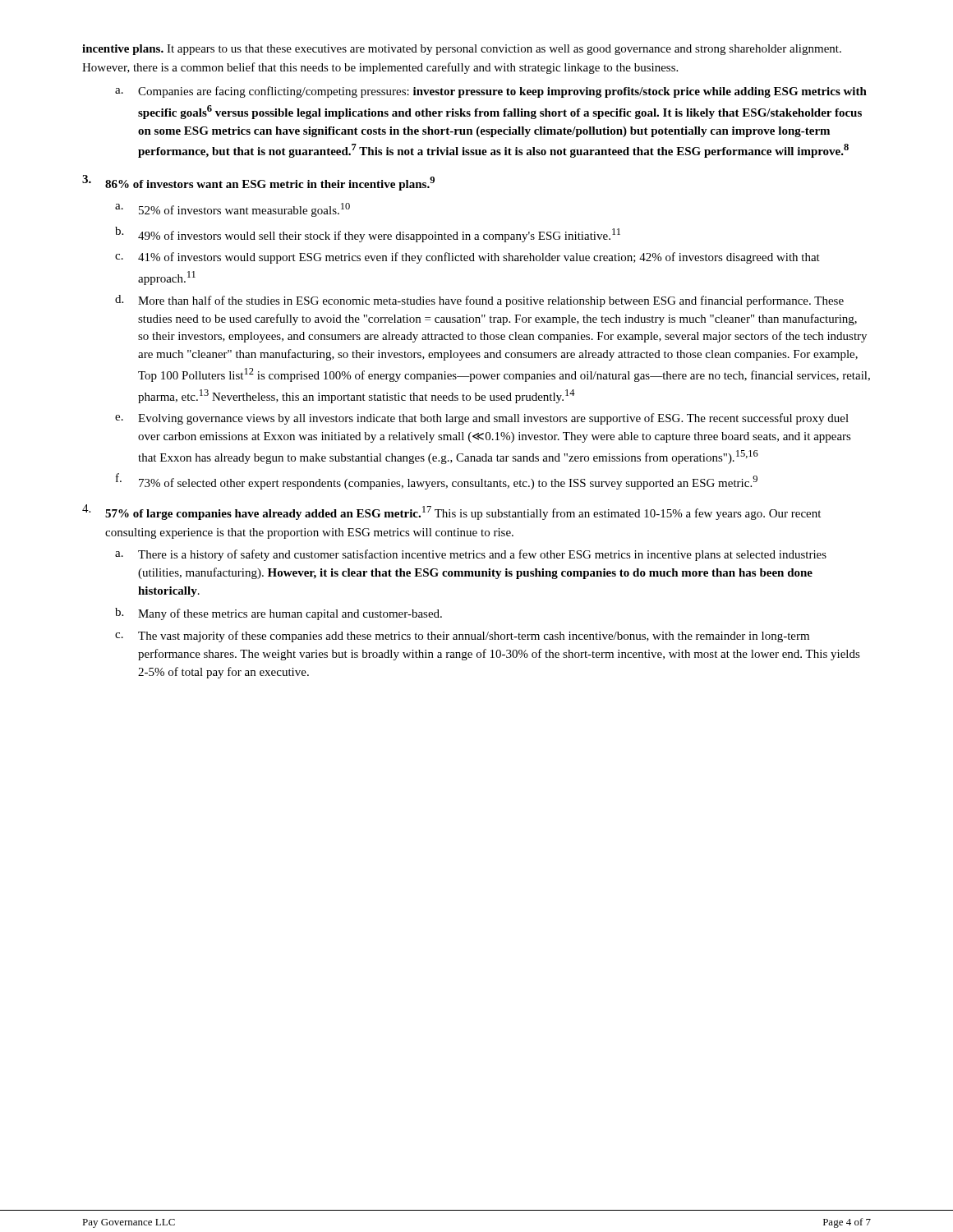Point to the block beginning "a. 52% of investors want measurable"
Screen dimensions: 1232x953
(232, 210)
